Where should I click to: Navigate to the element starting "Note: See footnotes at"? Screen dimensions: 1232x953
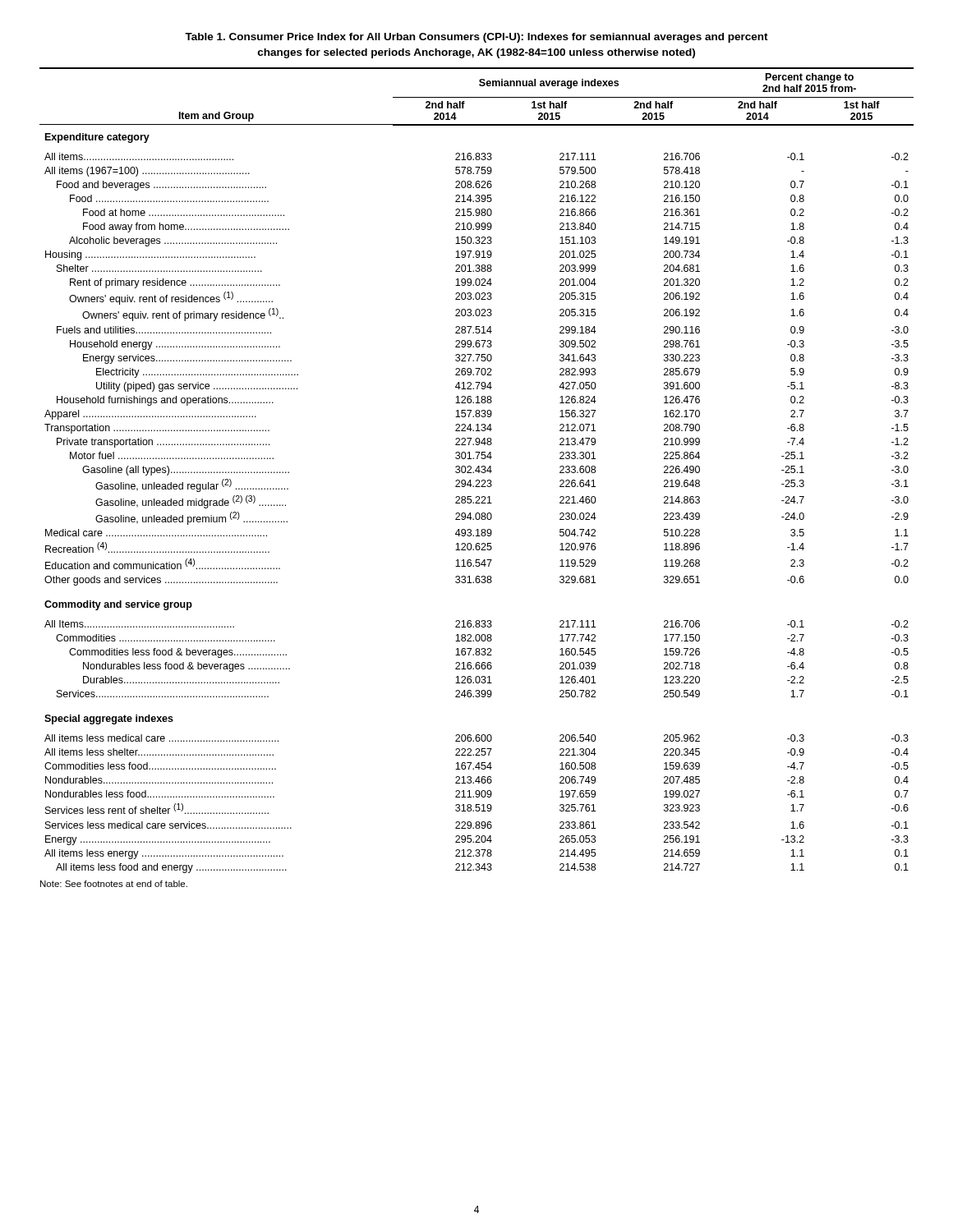click(114, 884)
